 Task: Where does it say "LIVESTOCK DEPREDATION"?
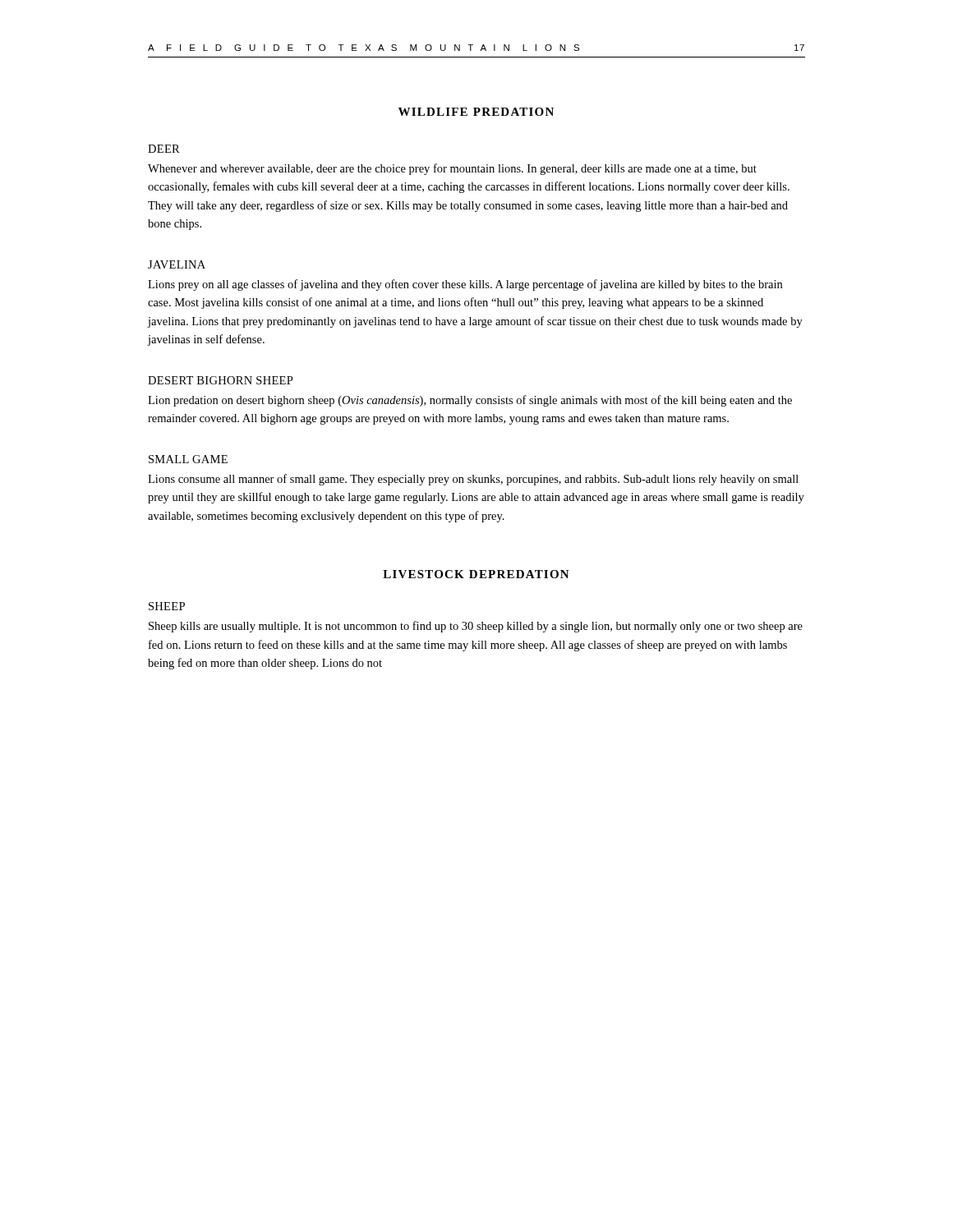pyautogui.click(x=476, y=574)
